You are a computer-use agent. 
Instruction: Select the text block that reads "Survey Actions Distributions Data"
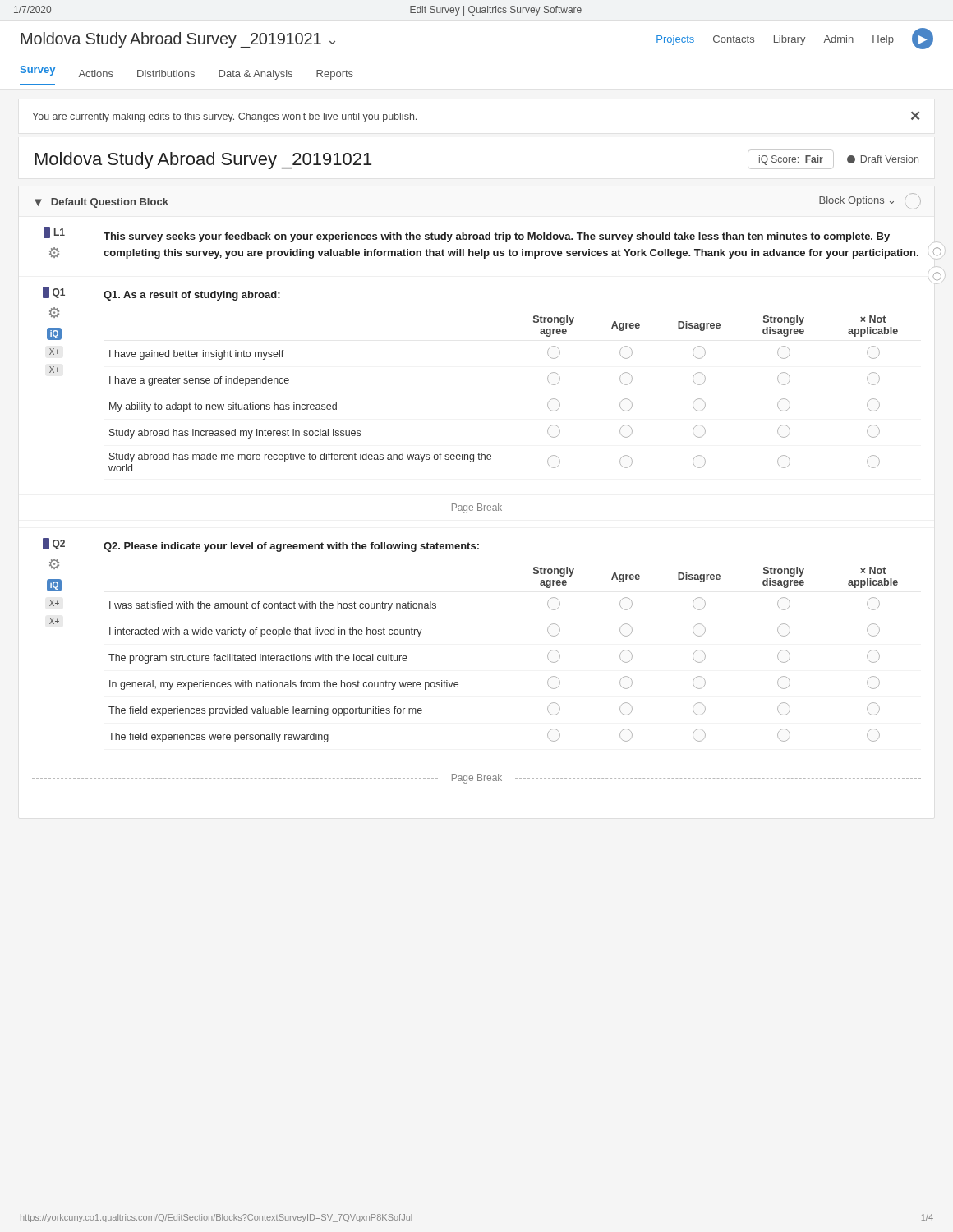[187, 73]
